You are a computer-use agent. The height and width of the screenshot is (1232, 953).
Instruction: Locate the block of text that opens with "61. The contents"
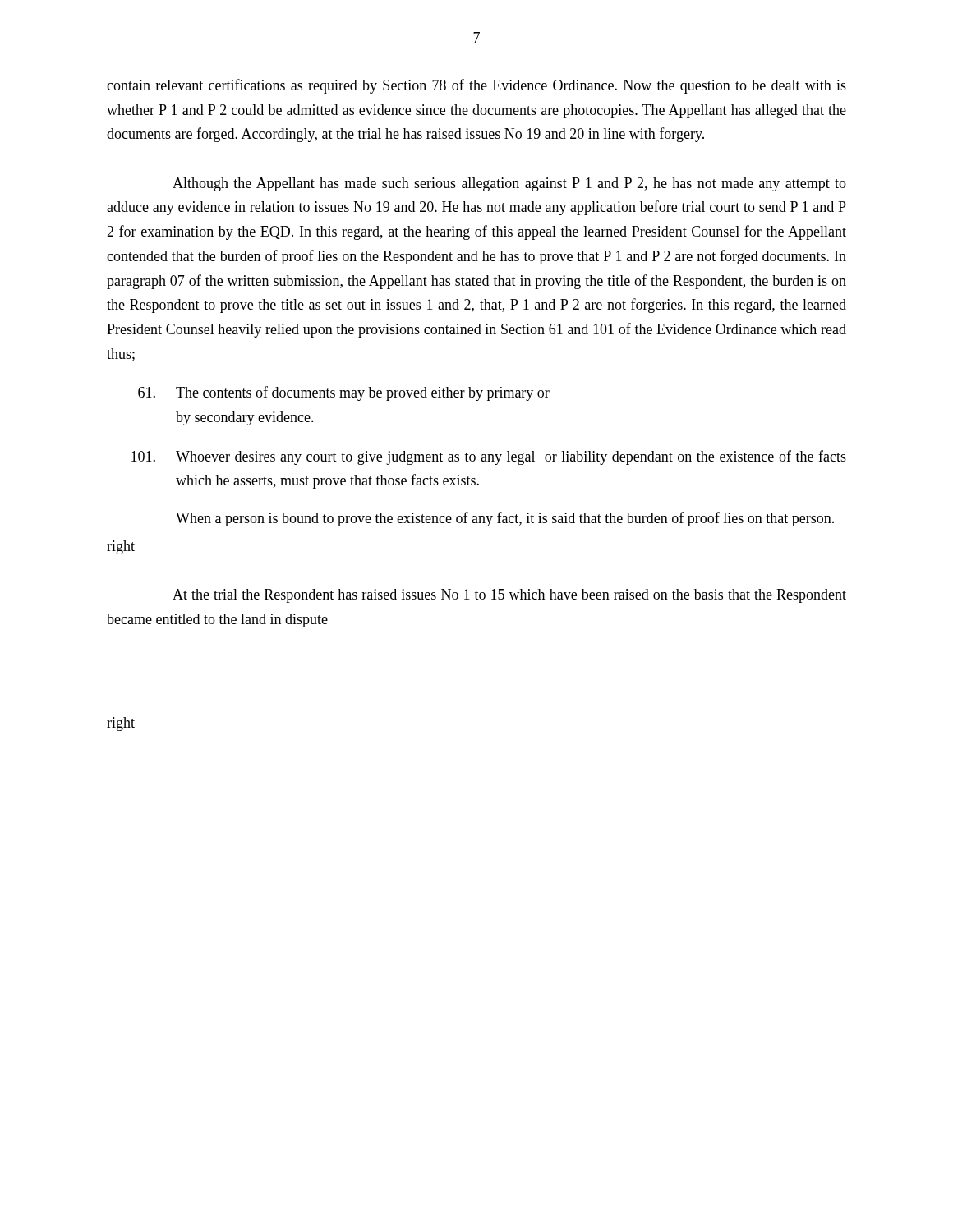coord(476,406)
